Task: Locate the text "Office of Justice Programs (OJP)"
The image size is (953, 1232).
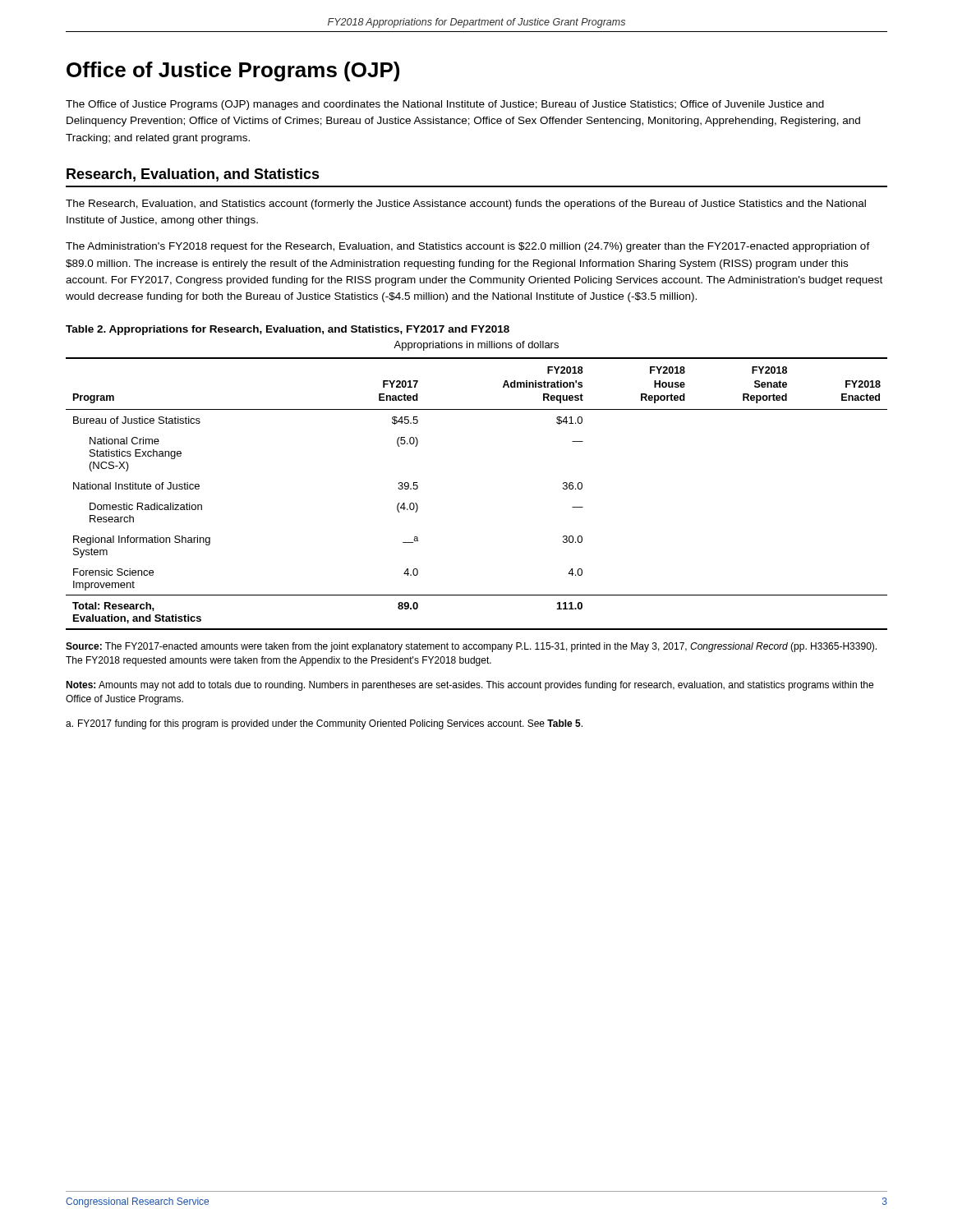Action: [x=233, y=70]
